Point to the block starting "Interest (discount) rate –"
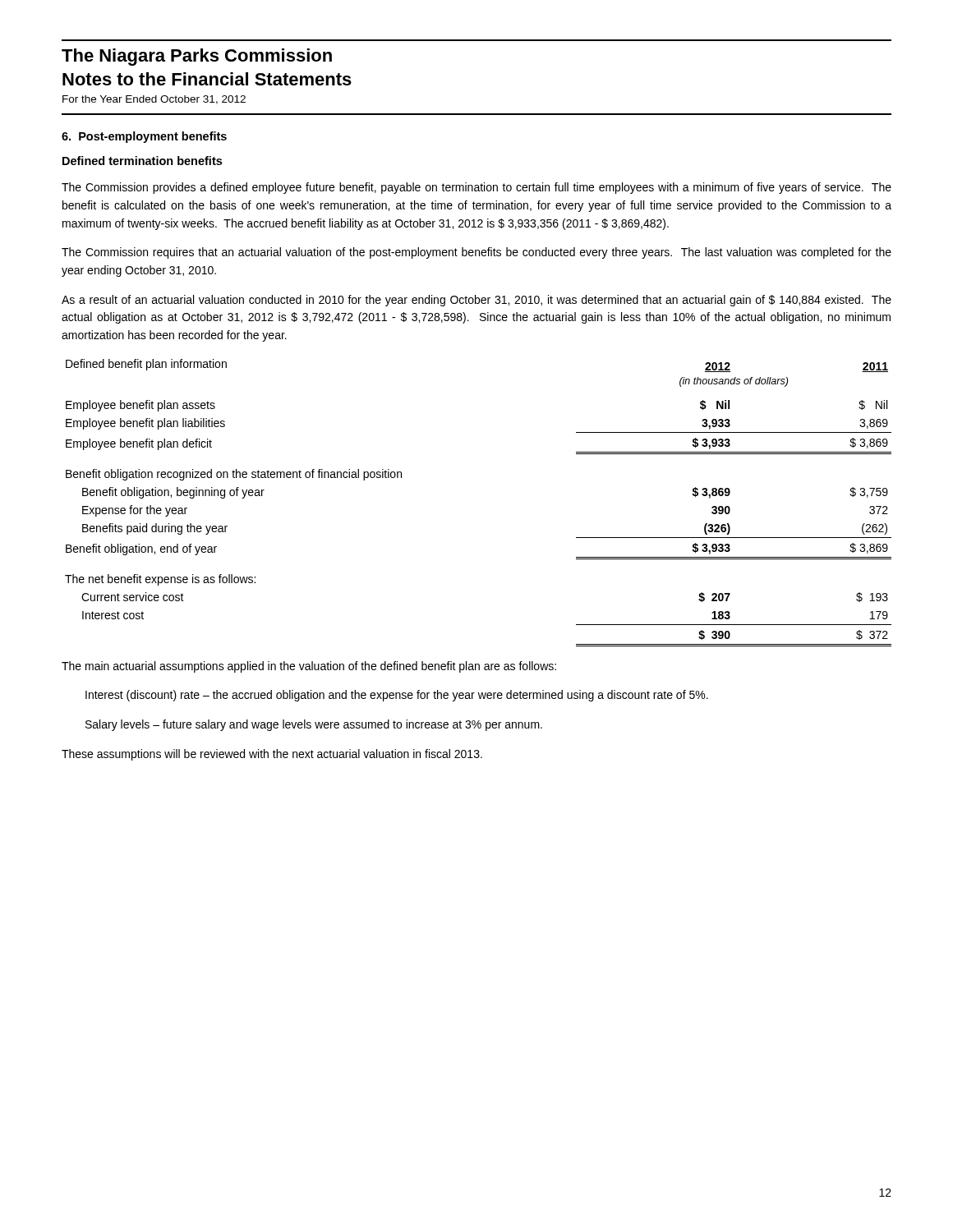 (476, 696)
